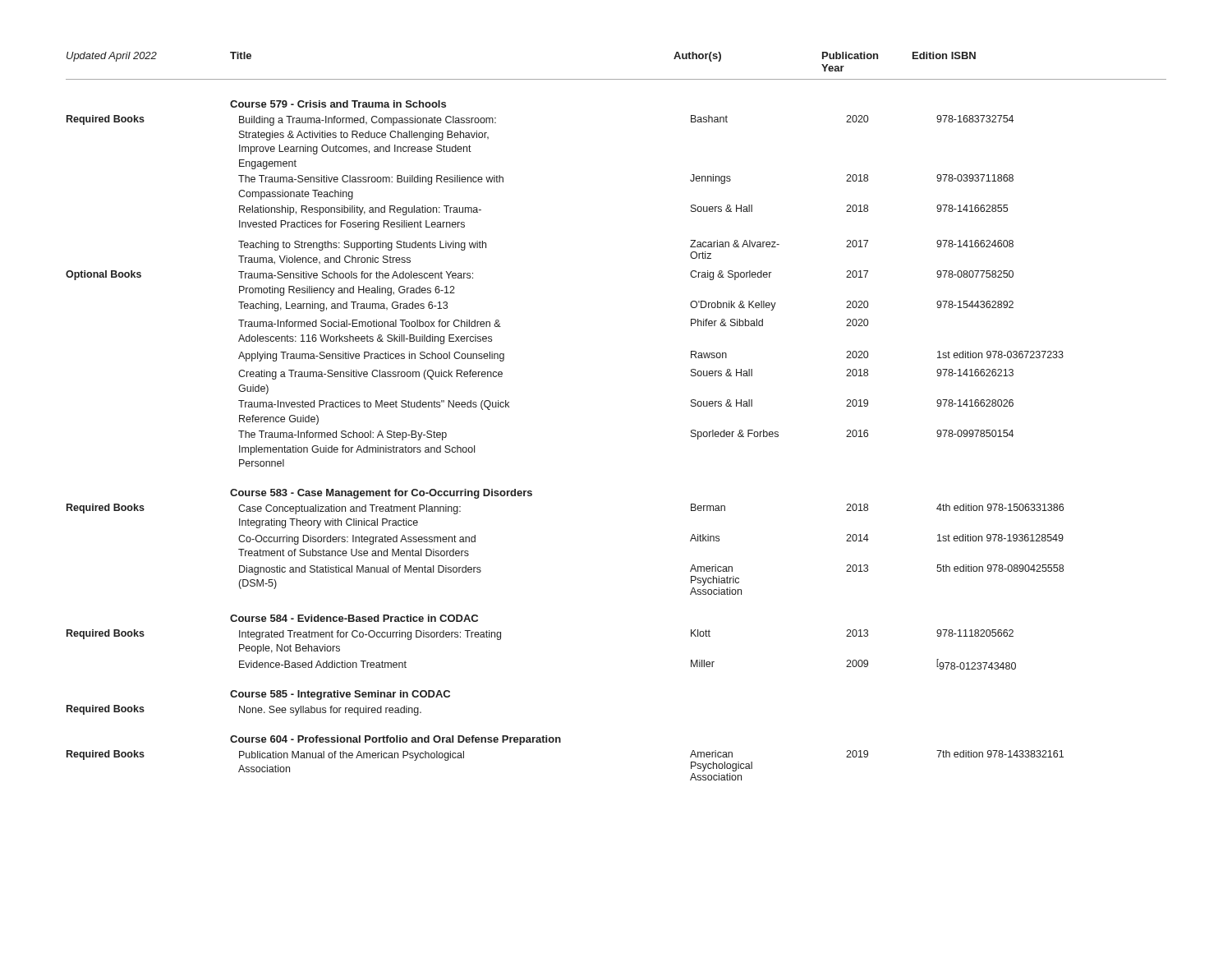Point to the text starting "Course 583 - Case Management for Co-Occurring"
Screen dimensions: 953x1232
[299, 492]
